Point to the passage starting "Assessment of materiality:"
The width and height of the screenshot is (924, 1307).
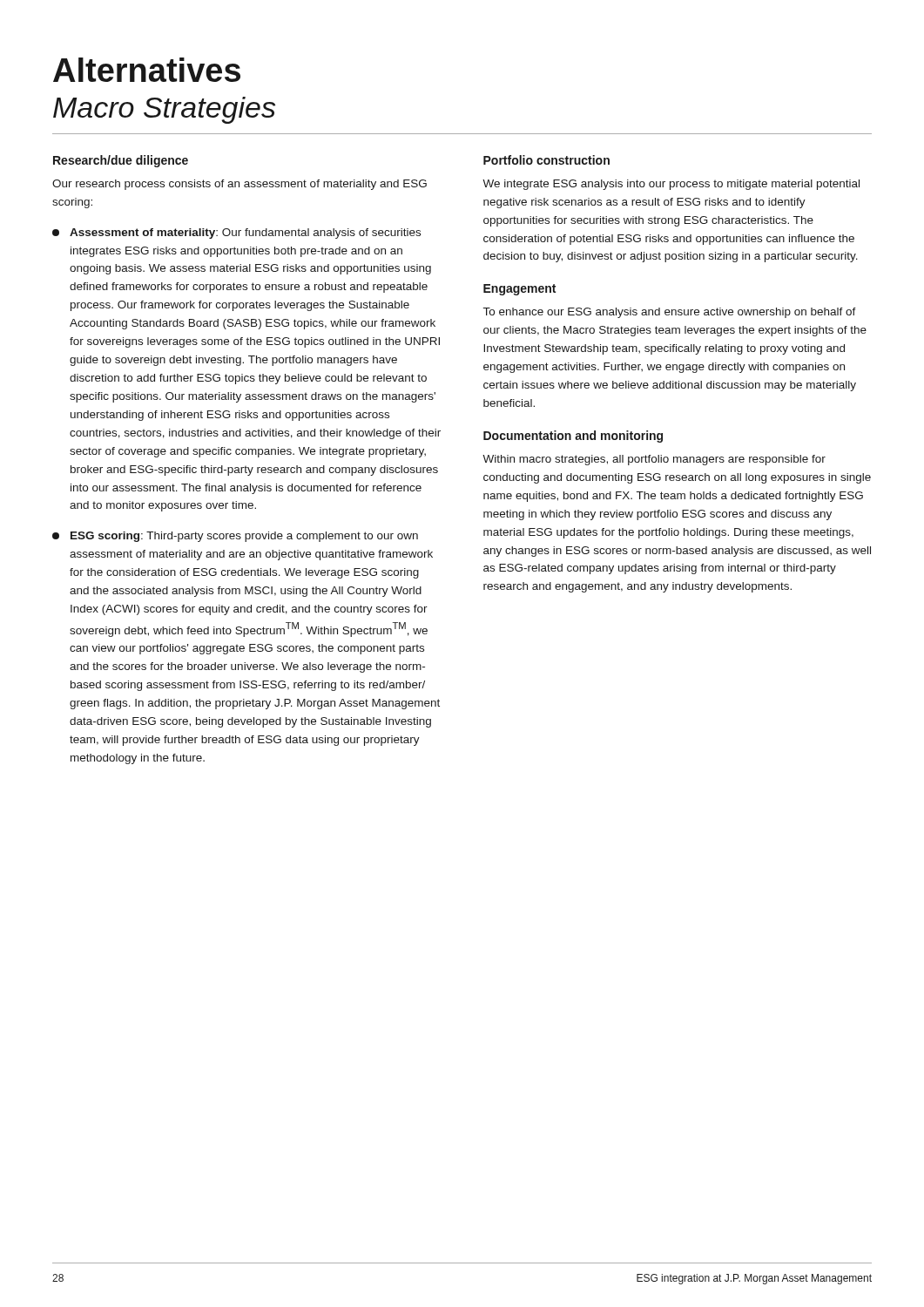coord(247,369)
